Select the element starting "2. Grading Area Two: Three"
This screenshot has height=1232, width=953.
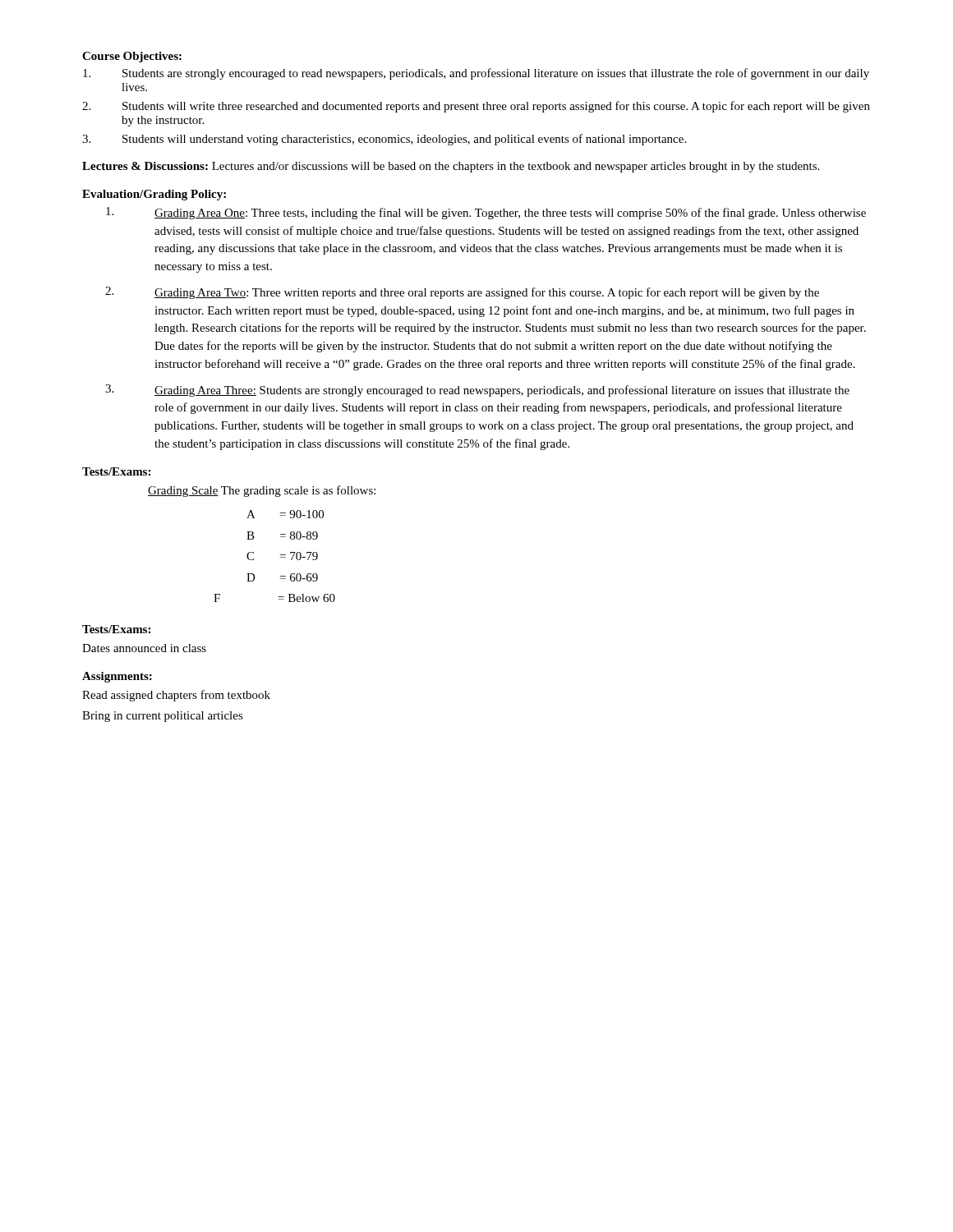click(476, 329)
